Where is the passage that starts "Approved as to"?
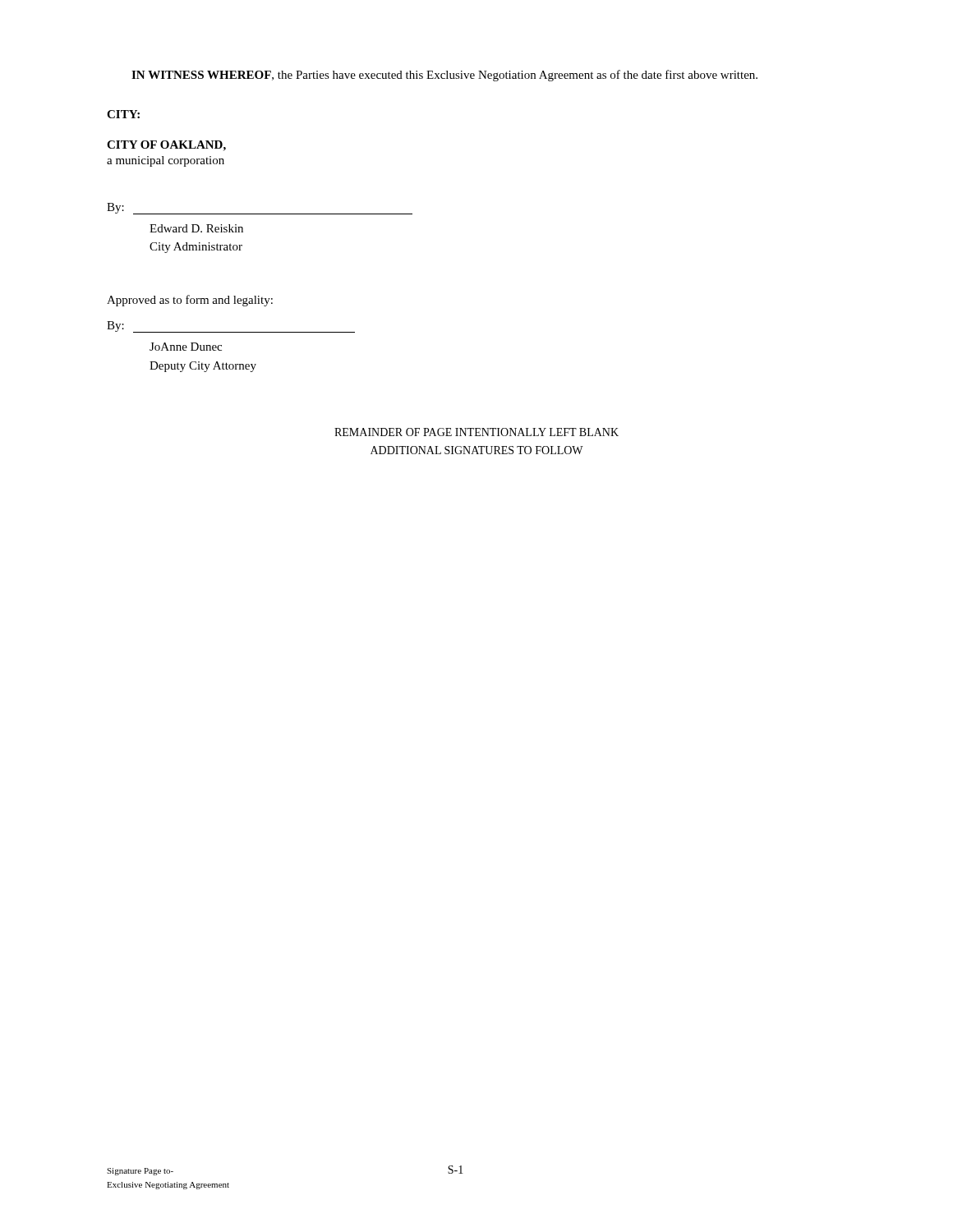Viewport: 953px width, 1232px height. (x=190, y=299)
